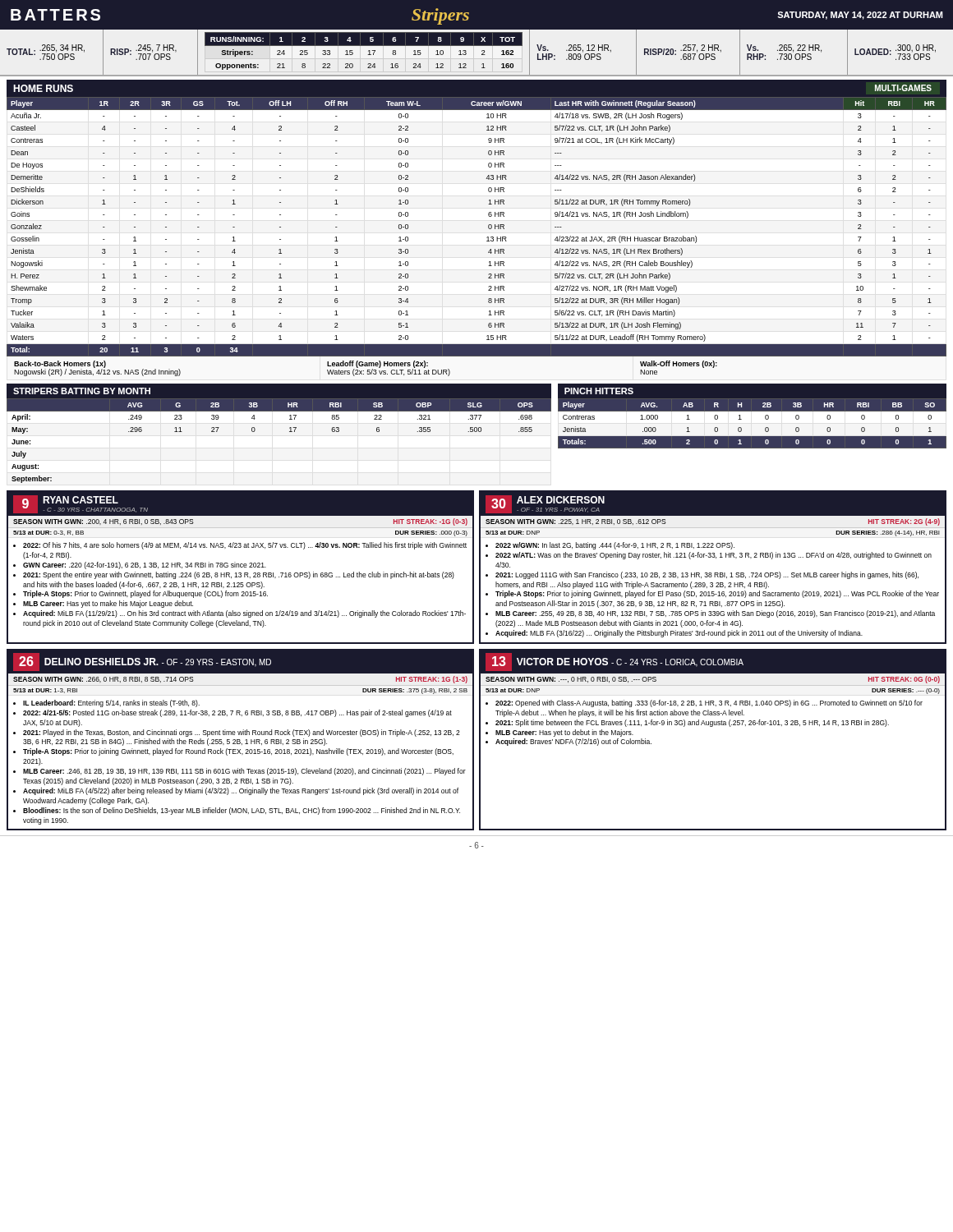This screenshot has height=1232, width=953.
Task: Navigate to the passage starting "30 ALEX DICKERSON"
Action: pyautogui.click(x=713, y=567)
